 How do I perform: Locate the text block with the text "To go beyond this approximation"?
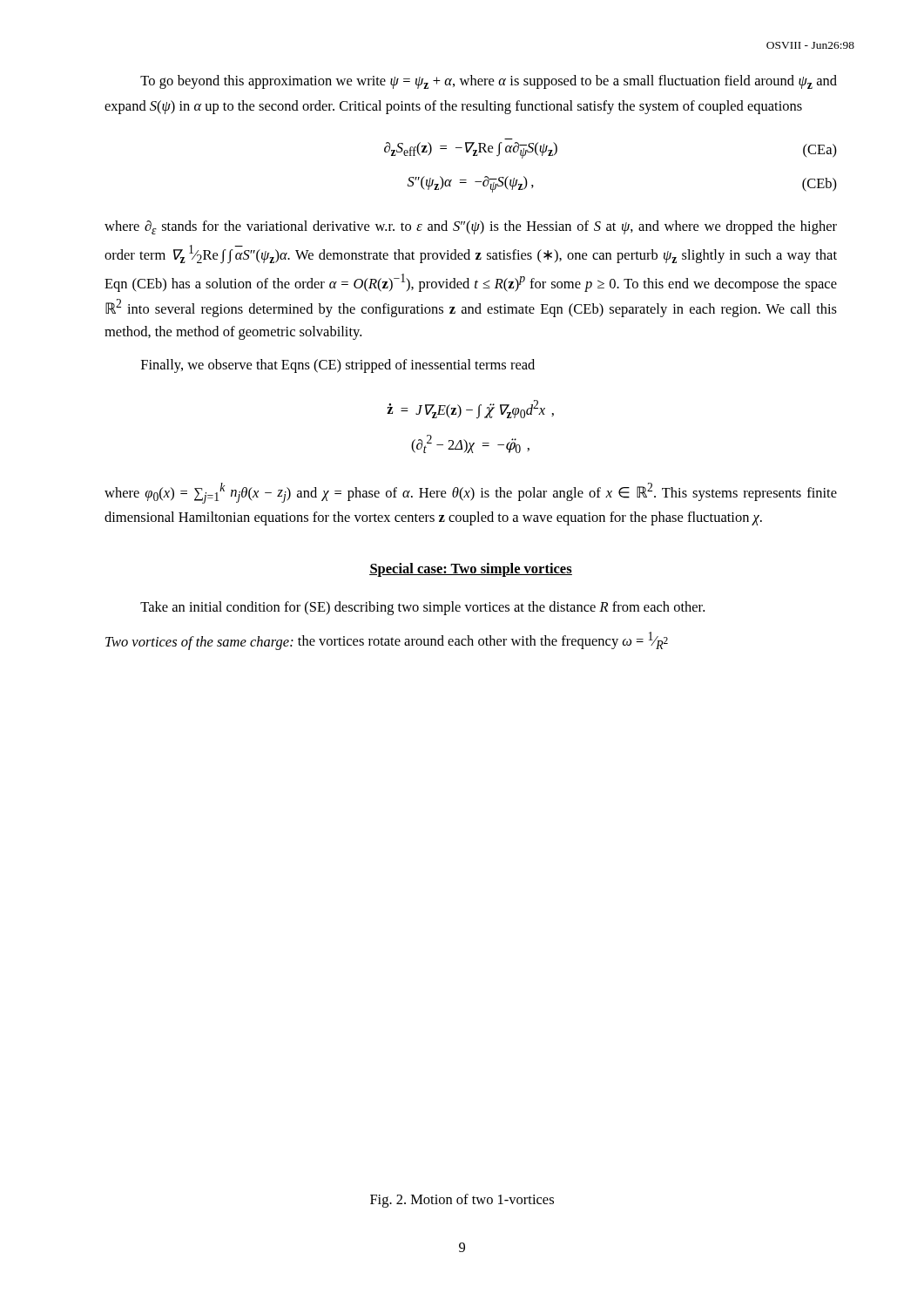tap(471, 93)
